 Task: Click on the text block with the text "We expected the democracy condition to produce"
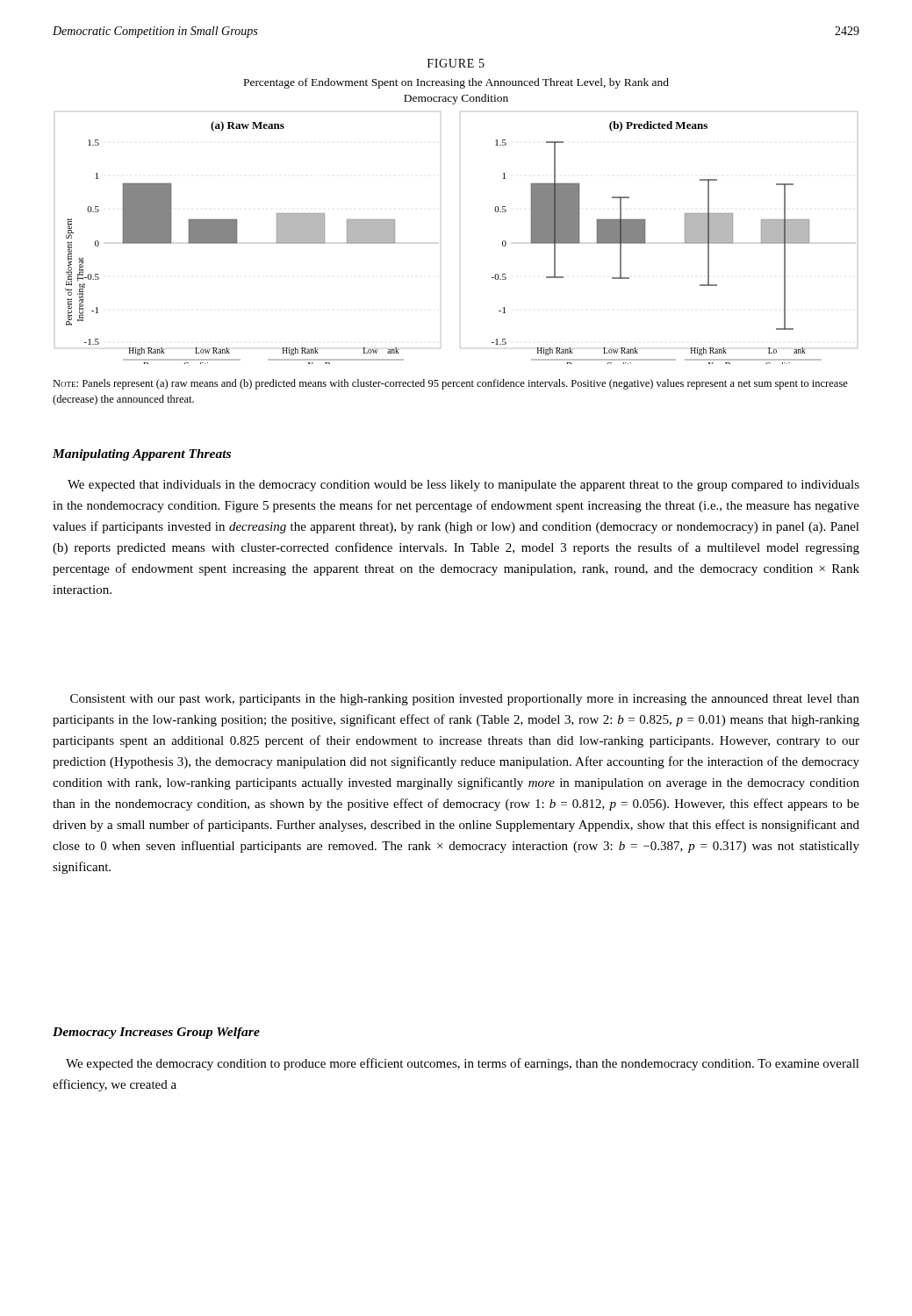pyautogui.click(x=456, y=1074)
